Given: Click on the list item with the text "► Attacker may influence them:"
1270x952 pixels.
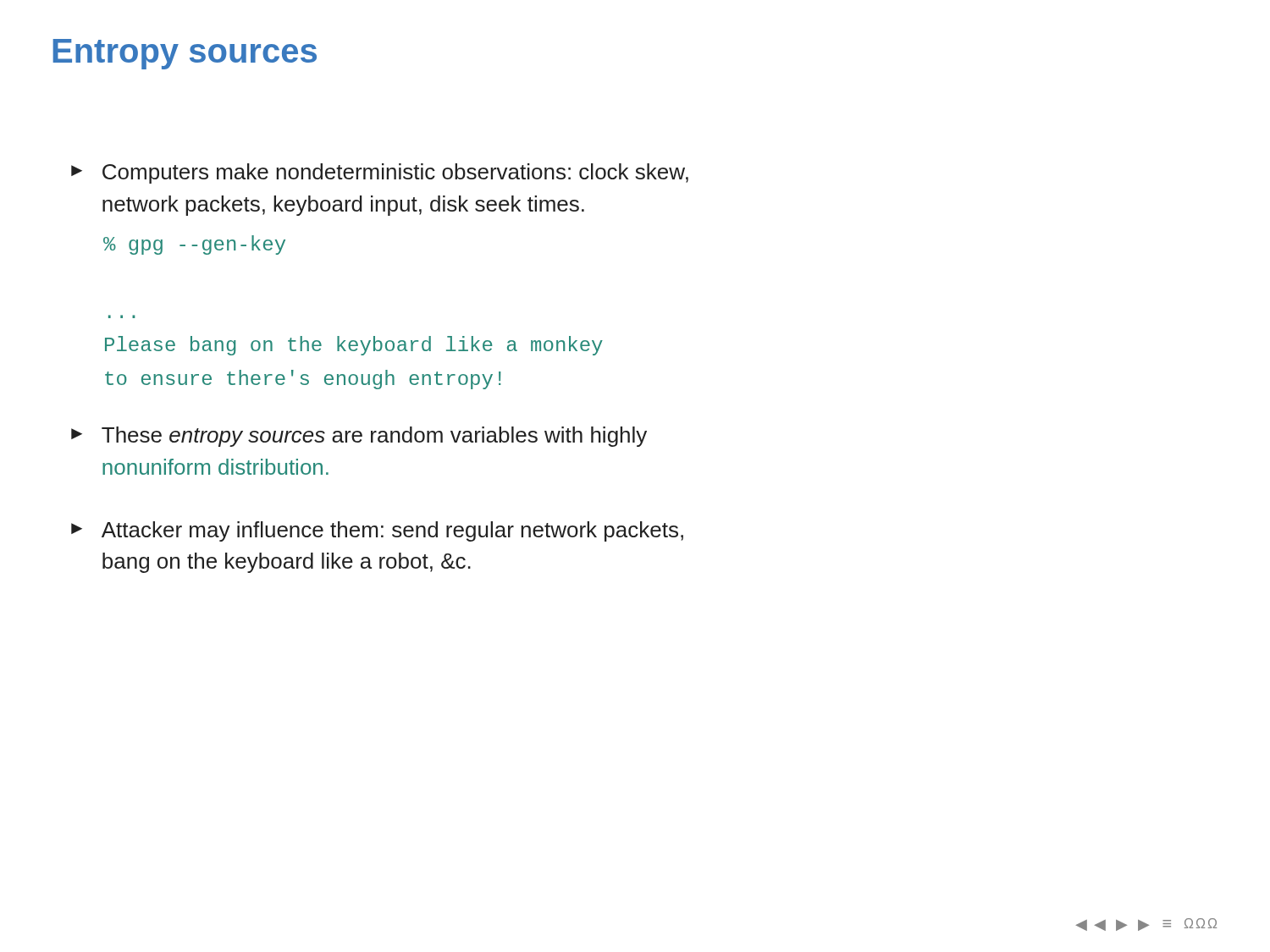Looking at the screenshot, I should click(376, 546).
